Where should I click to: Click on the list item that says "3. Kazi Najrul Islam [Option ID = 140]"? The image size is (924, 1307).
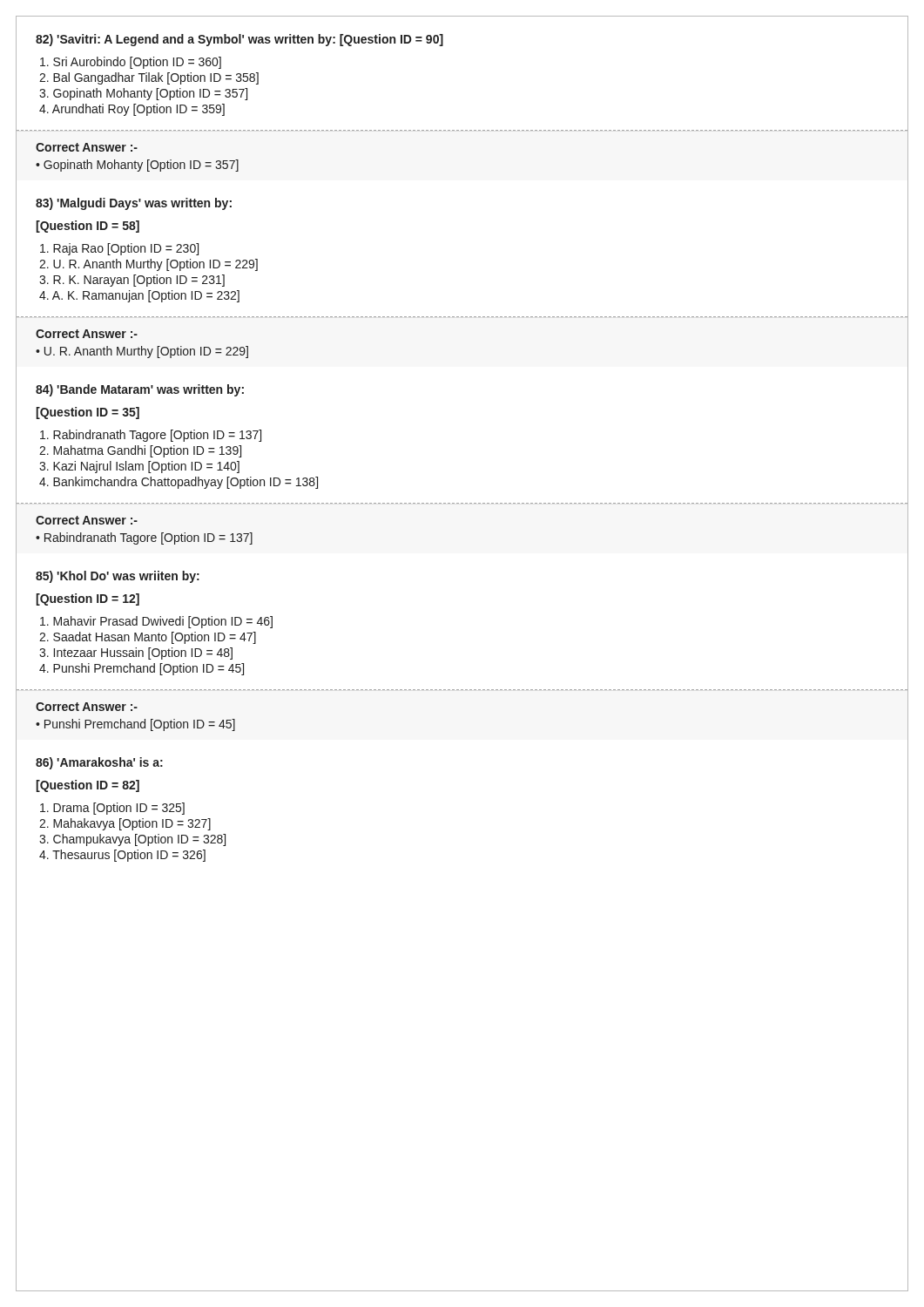click(140, 466)
